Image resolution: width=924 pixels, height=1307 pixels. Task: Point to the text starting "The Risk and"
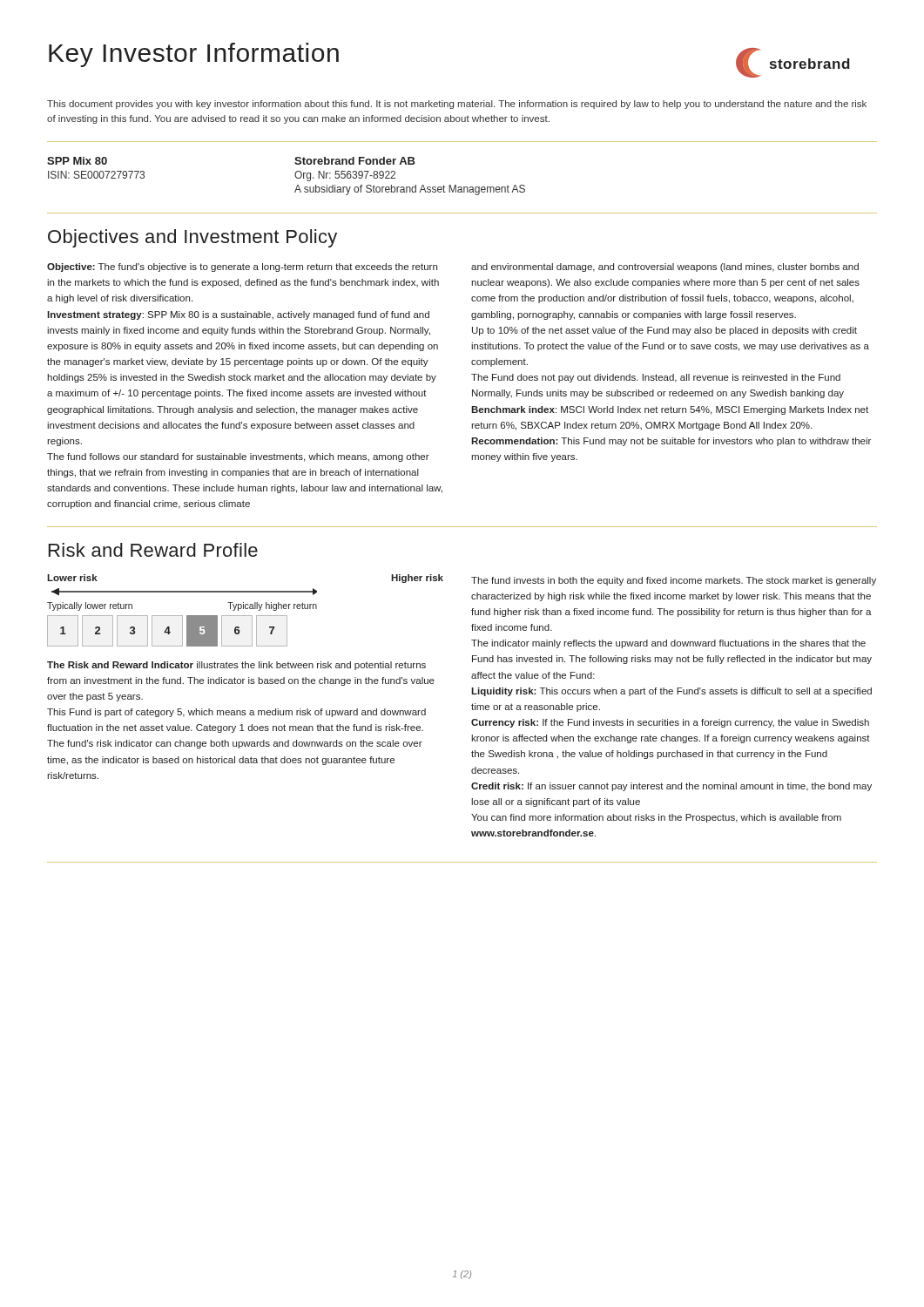pos(245,680)
